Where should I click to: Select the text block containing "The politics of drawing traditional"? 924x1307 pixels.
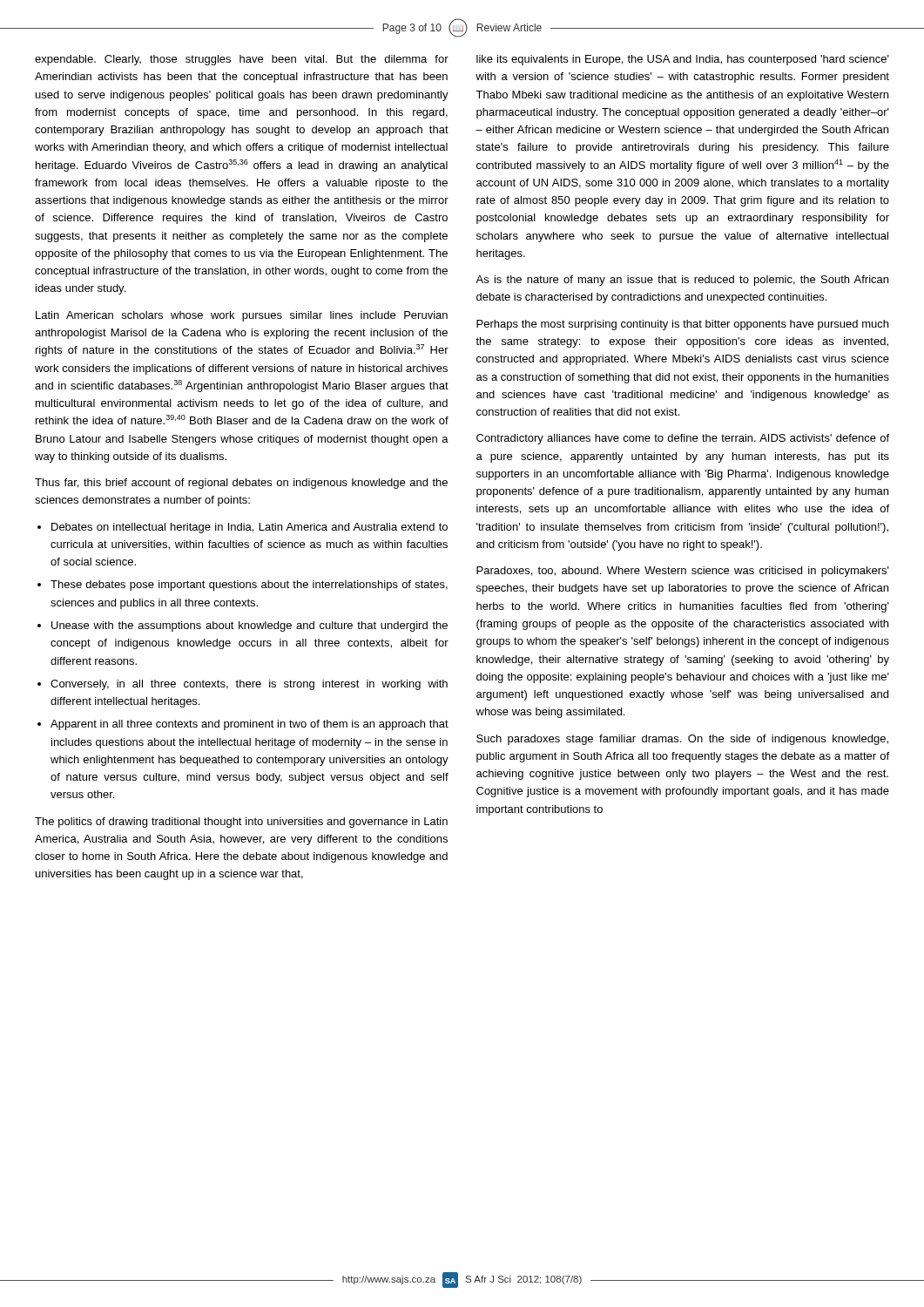pyautogui.click(x=241, y=848)
